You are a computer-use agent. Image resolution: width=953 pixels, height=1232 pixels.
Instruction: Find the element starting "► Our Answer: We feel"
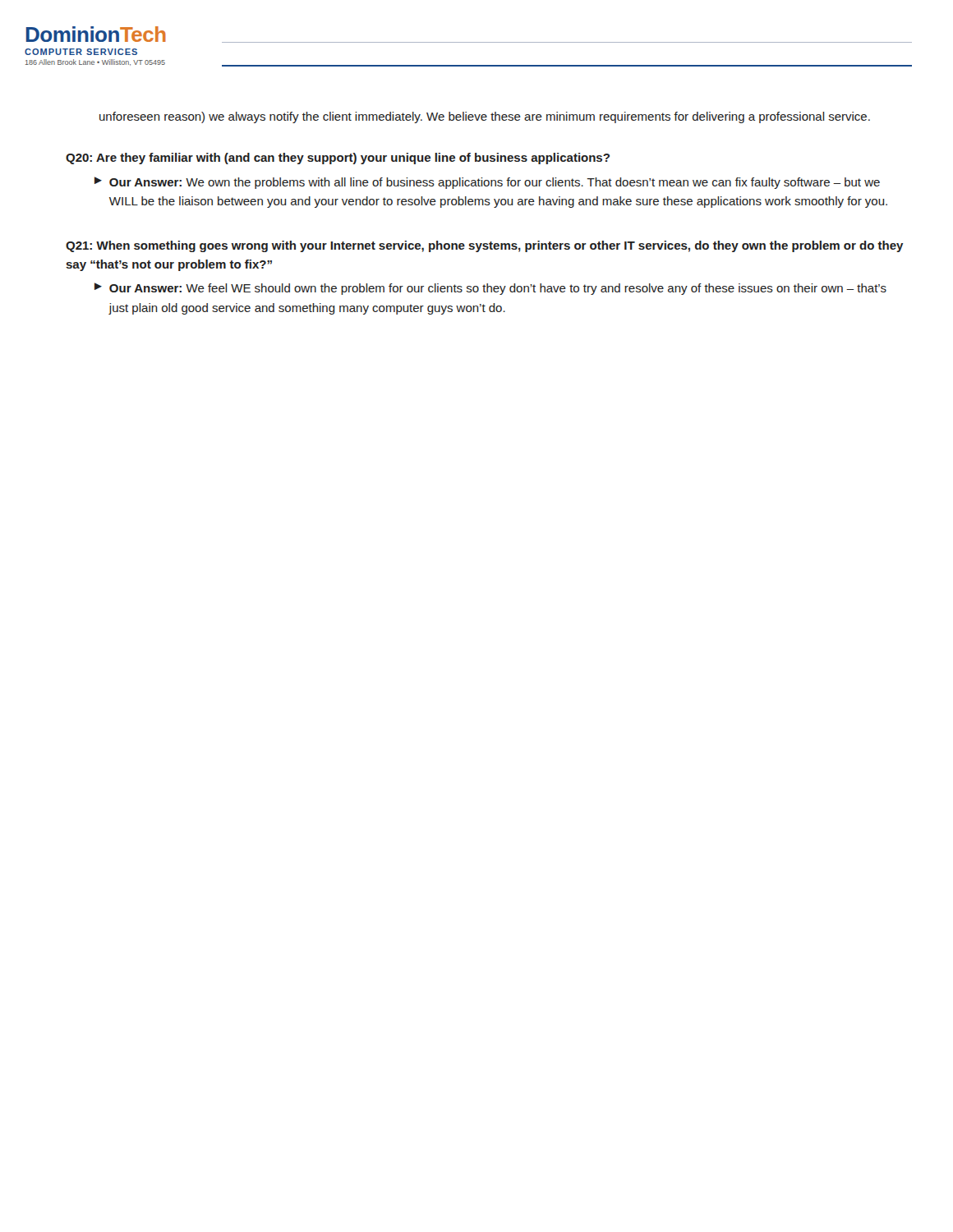(498, 298)
